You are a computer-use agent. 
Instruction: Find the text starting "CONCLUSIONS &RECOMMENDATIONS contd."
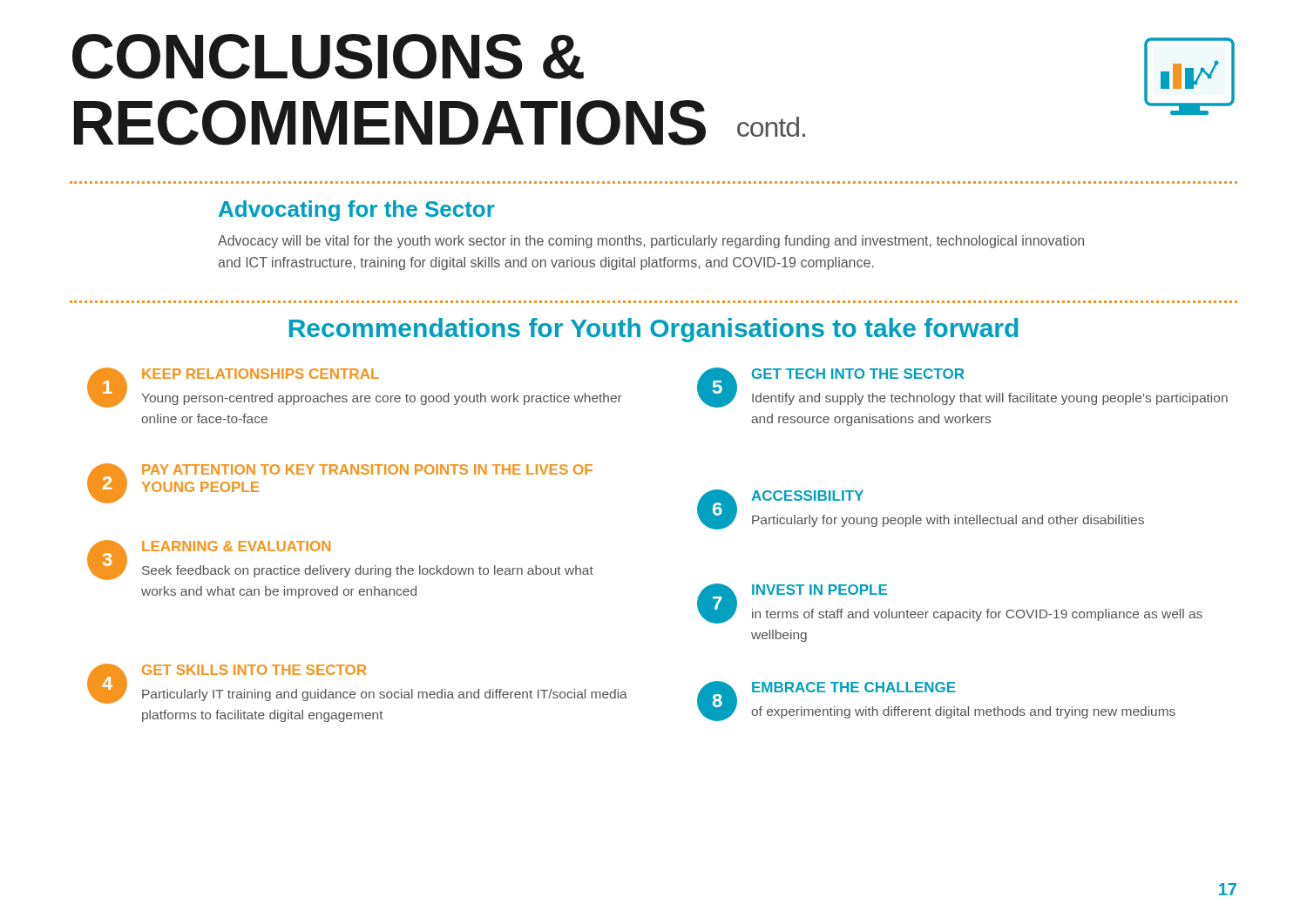[601, 90]
